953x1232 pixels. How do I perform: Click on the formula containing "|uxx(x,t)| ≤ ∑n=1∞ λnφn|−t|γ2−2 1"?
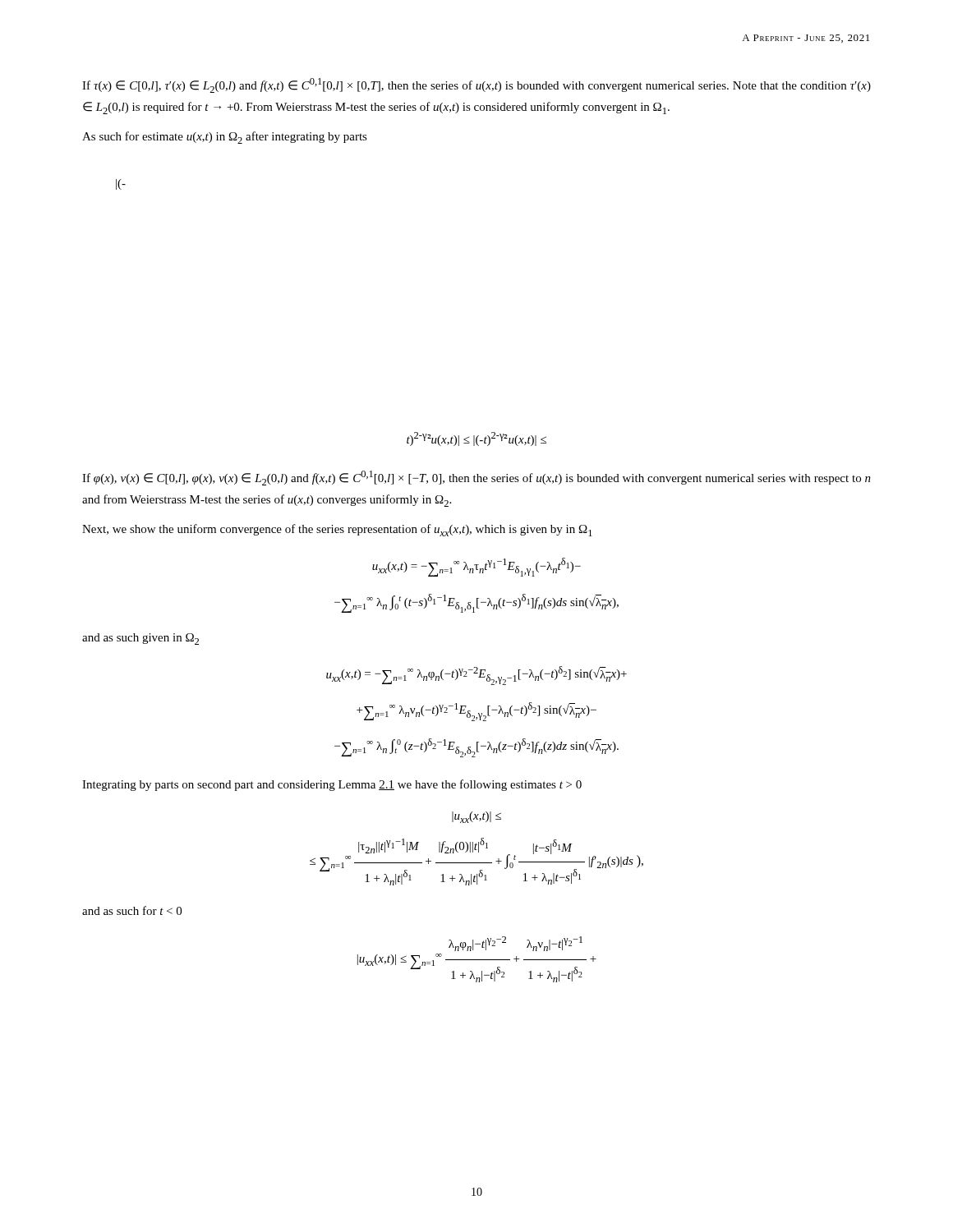[x=476, y=960]
